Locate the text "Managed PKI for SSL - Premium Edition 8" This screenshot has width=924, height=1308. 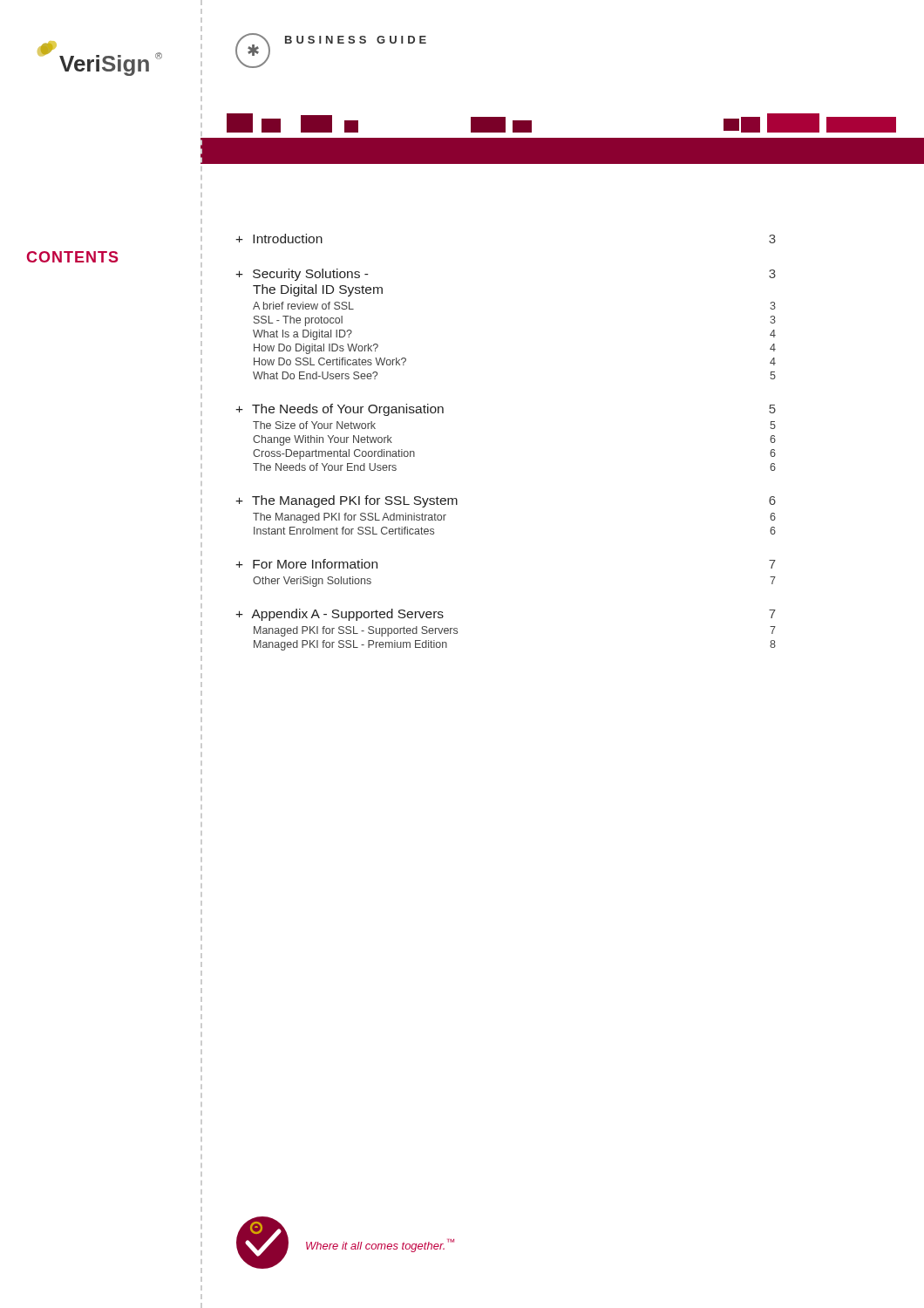(x=348, y=644)
